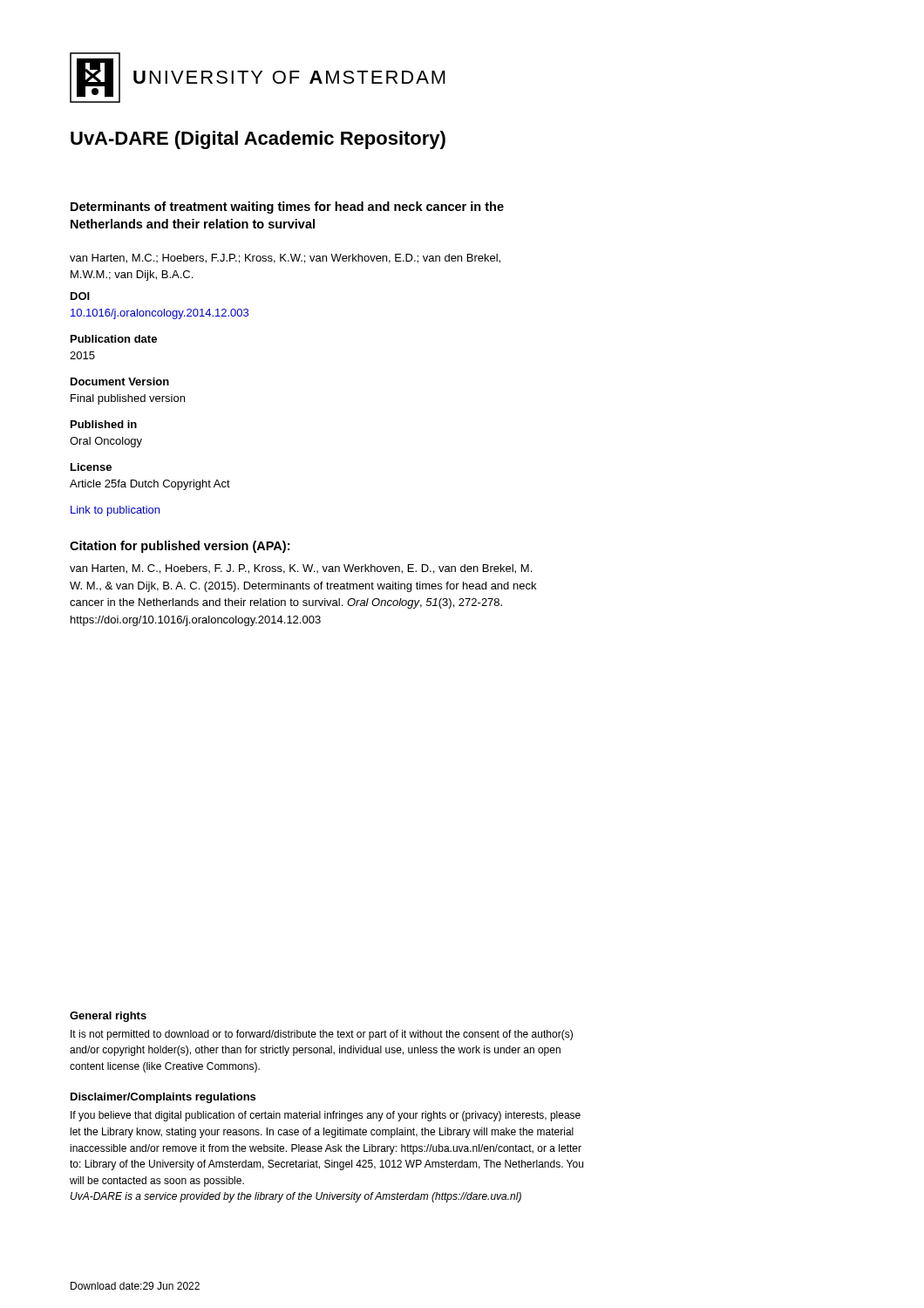
Task: Where does it say "DOI 10.1016/j.oraloncology.2014.12.003"?
Action: (159, 304)
